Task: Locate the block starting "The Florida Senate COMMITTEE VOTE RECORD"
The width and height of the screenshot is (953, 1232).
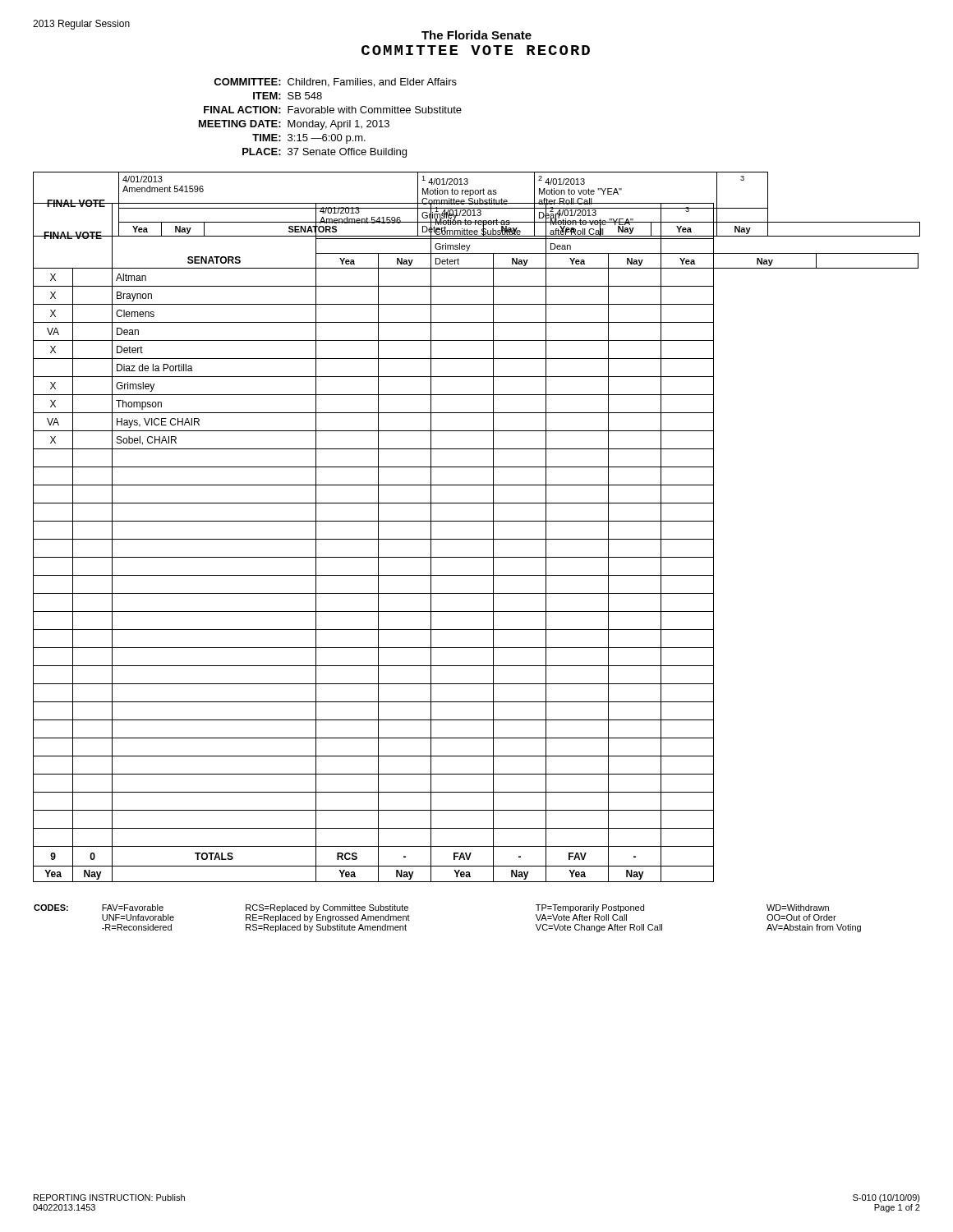Action: coord(476,44)
